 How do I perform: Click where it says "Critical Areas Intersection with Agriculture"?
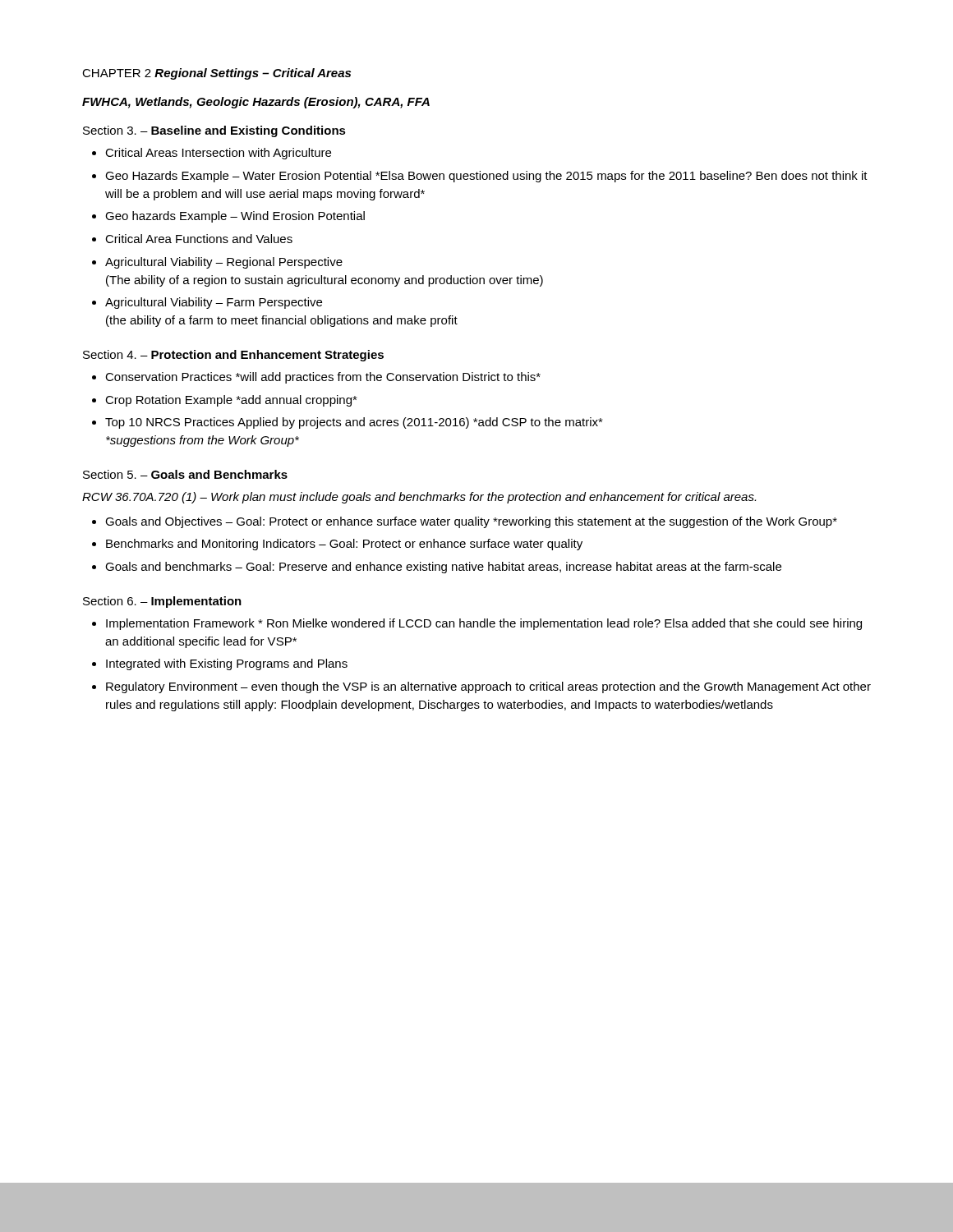click(x=218, y=152)
